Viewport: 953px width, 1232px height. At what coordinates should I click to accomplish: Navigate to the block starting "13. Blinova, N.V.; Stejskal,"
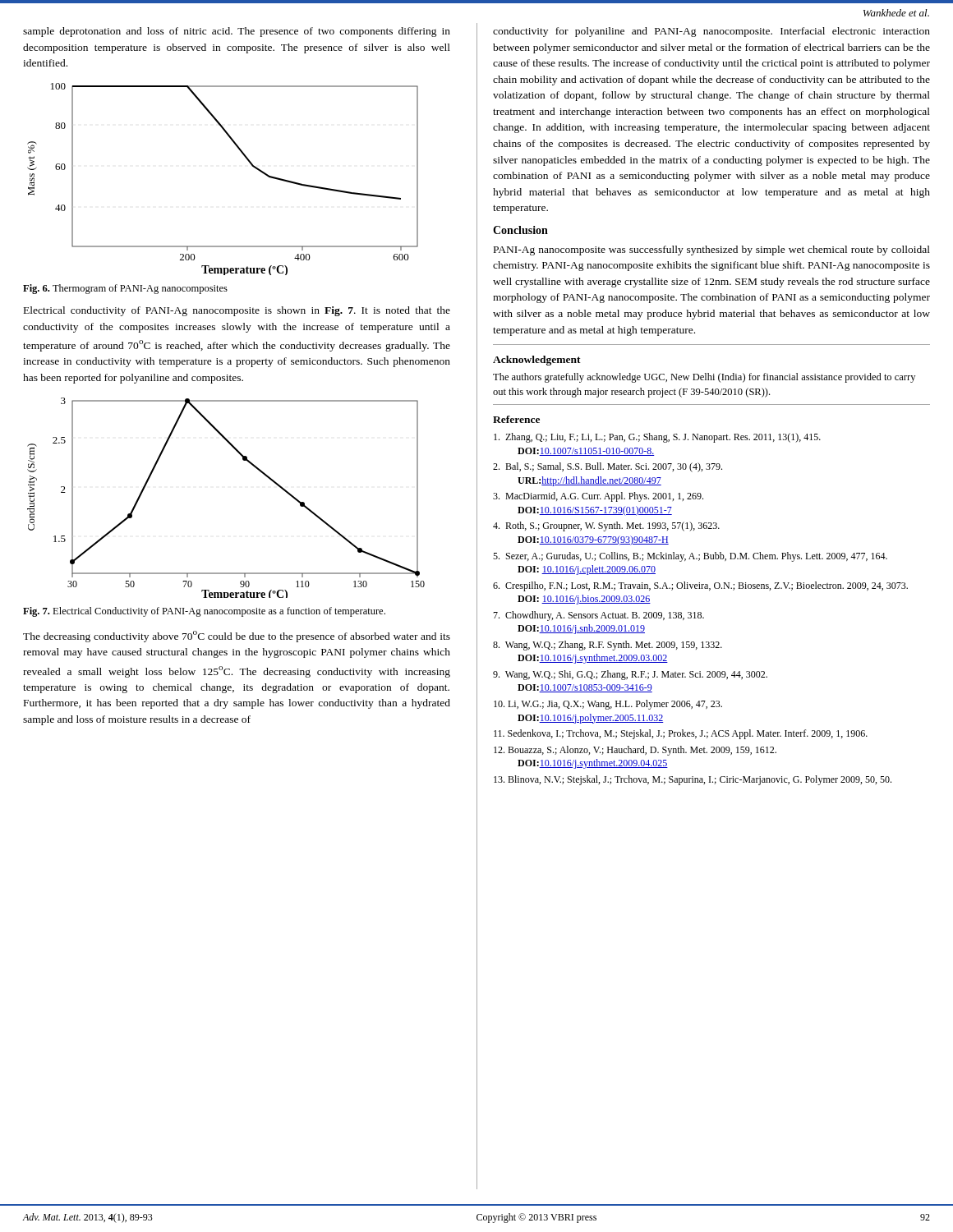[x=693, y=779]
